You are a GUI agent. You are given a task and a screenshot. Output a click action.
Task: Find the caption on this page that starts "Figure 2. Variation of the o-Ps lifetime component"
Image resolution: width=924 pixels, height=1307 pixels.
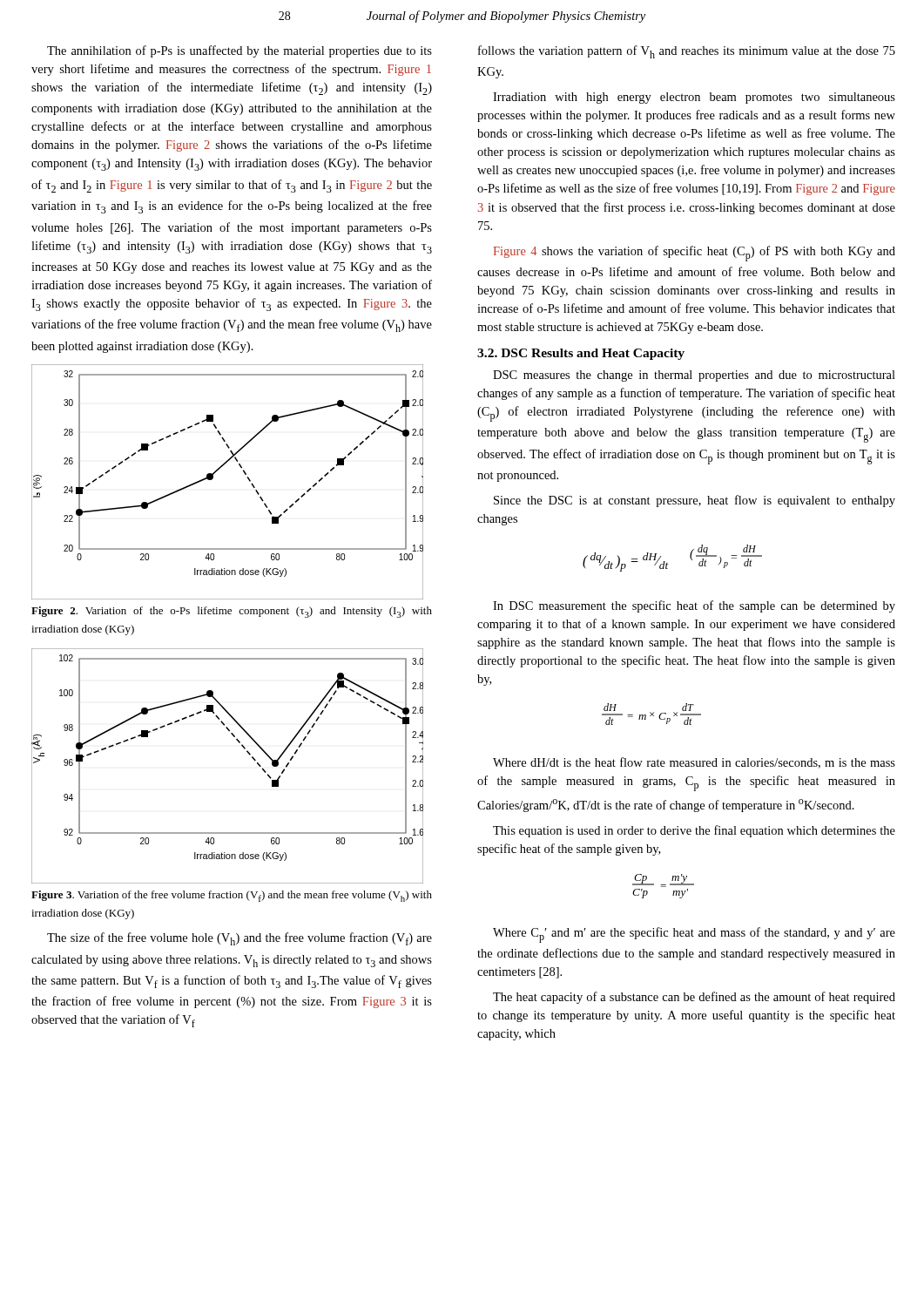[232, 620]
